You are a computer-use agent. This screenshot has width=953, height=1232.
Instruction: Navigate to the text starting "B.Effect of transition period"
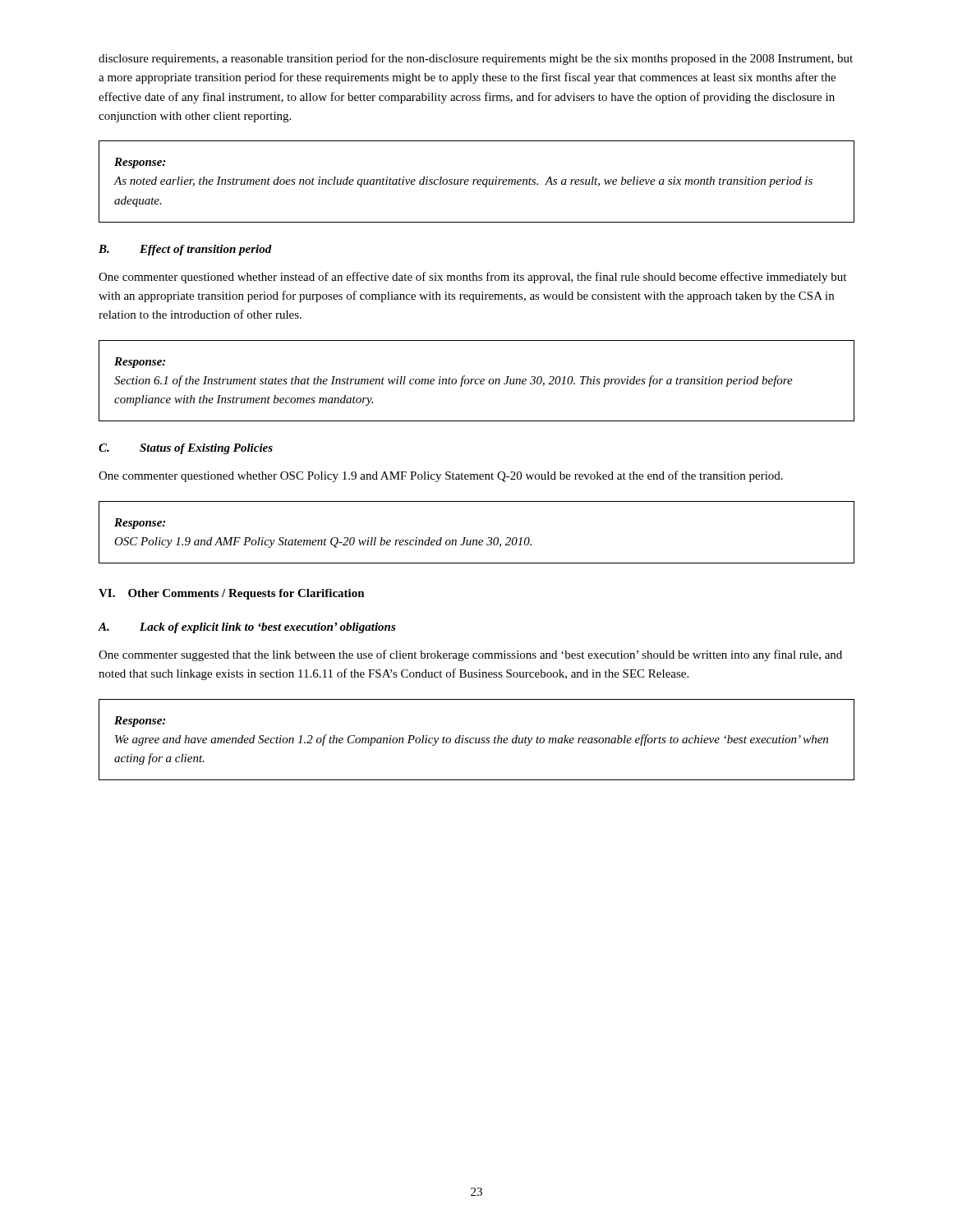(185, 249)
